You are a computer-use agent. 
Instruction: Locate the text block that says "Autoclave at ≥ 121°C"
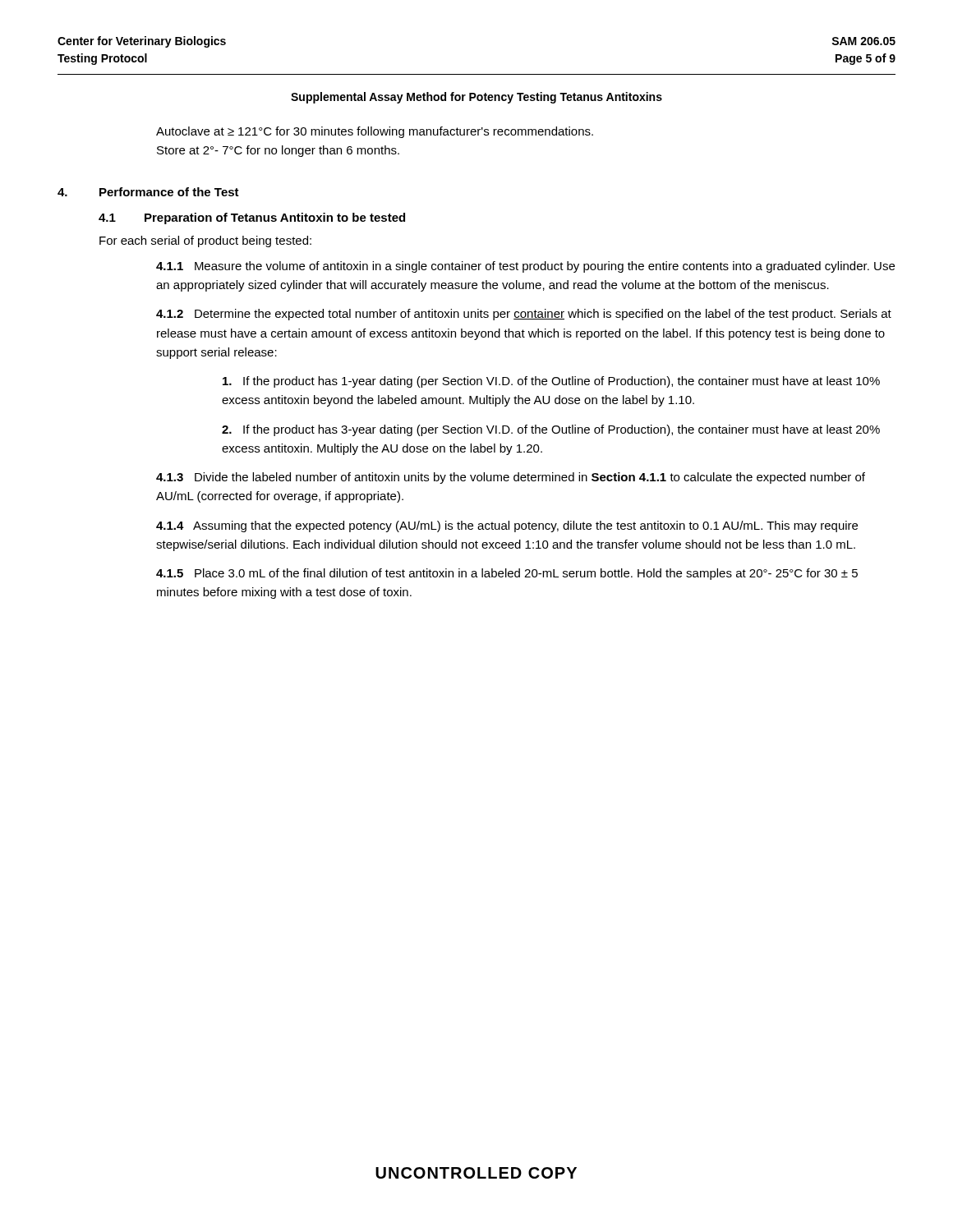coord(375,141)
